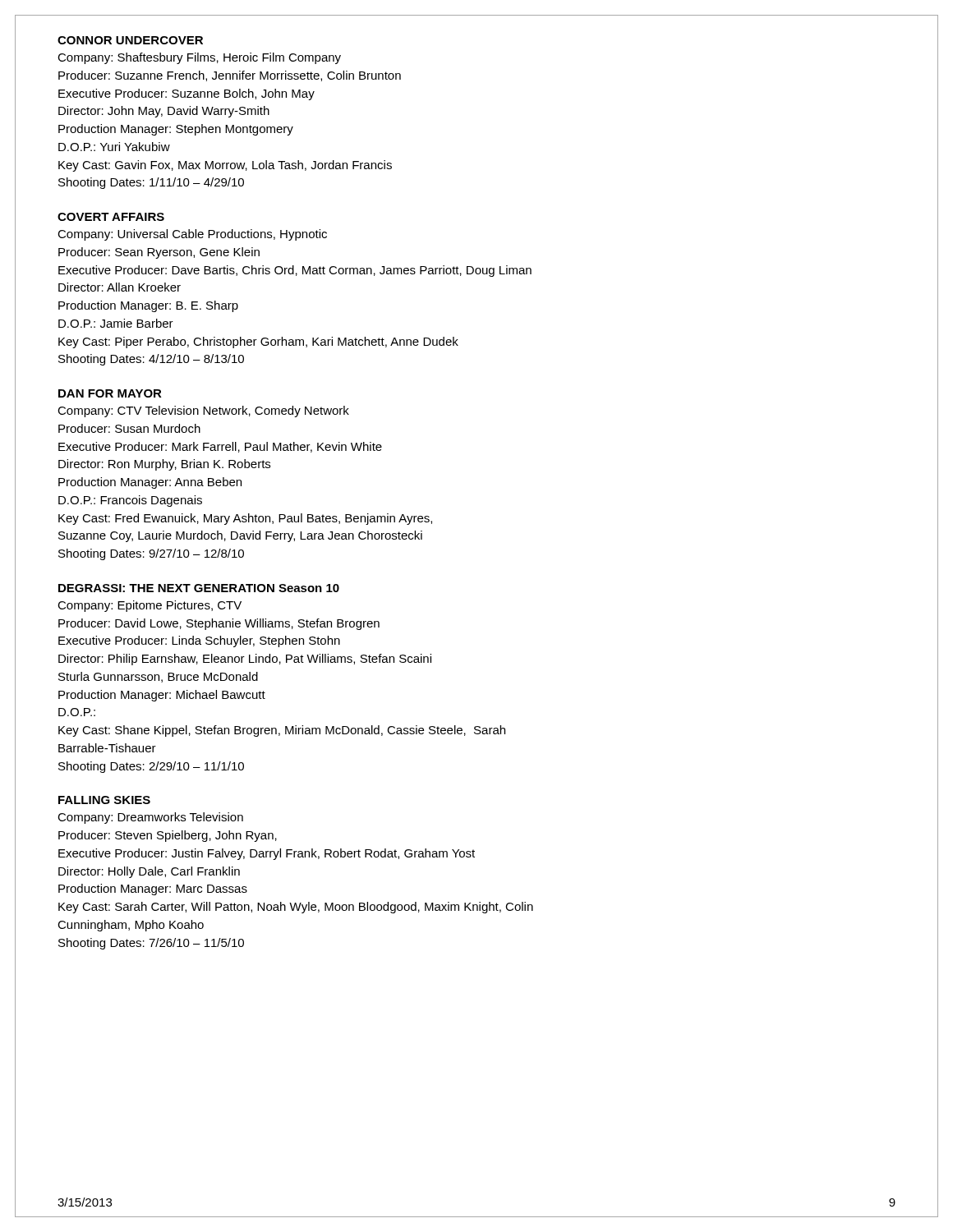
Task: Click on the text starting "Company: CTV Television Network, Comedy"
Action: (x=245, y=482)
